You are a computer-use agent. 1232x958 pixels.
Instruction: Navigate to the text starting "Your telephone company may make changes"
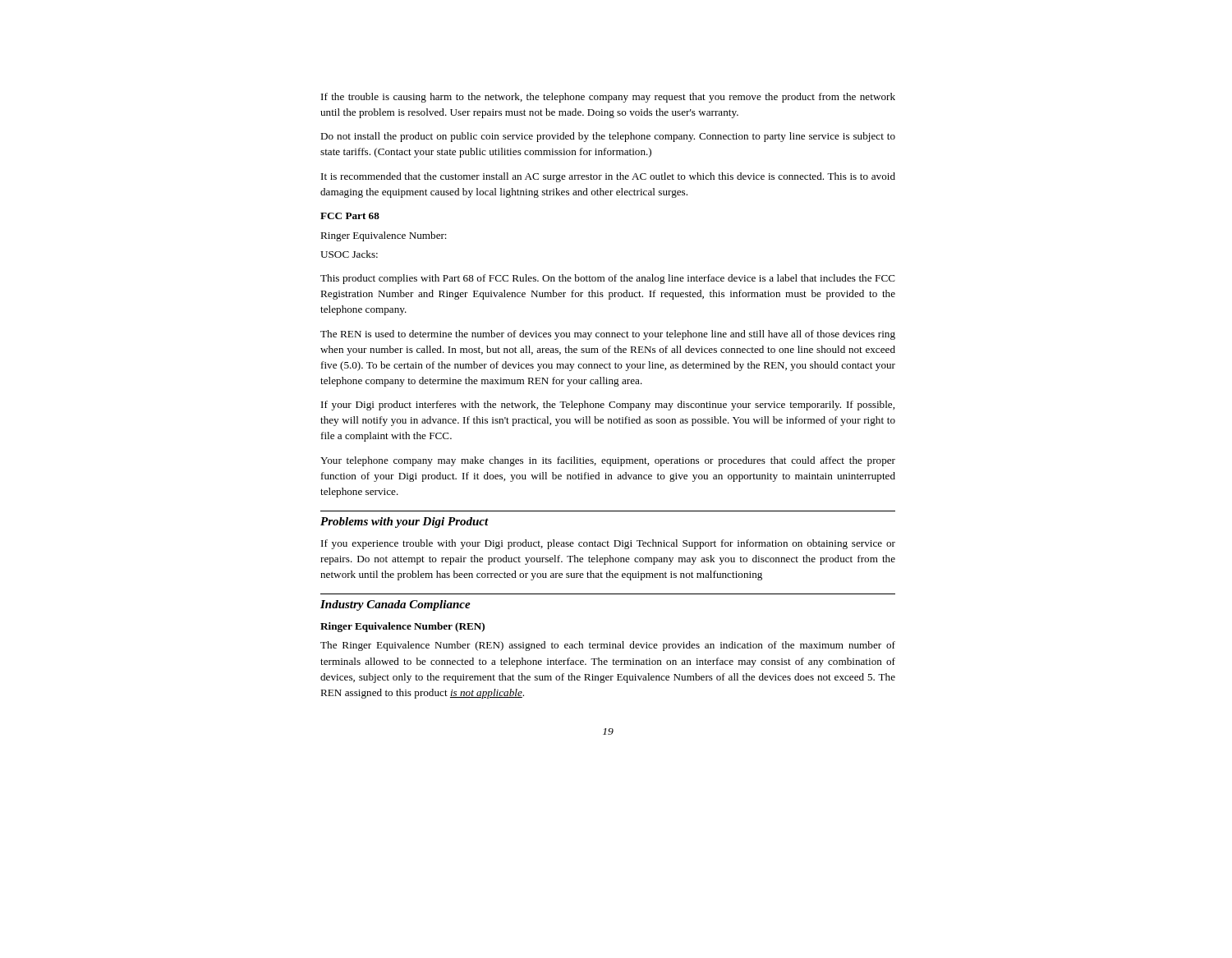pyautogui.click(x=608, y=475)
